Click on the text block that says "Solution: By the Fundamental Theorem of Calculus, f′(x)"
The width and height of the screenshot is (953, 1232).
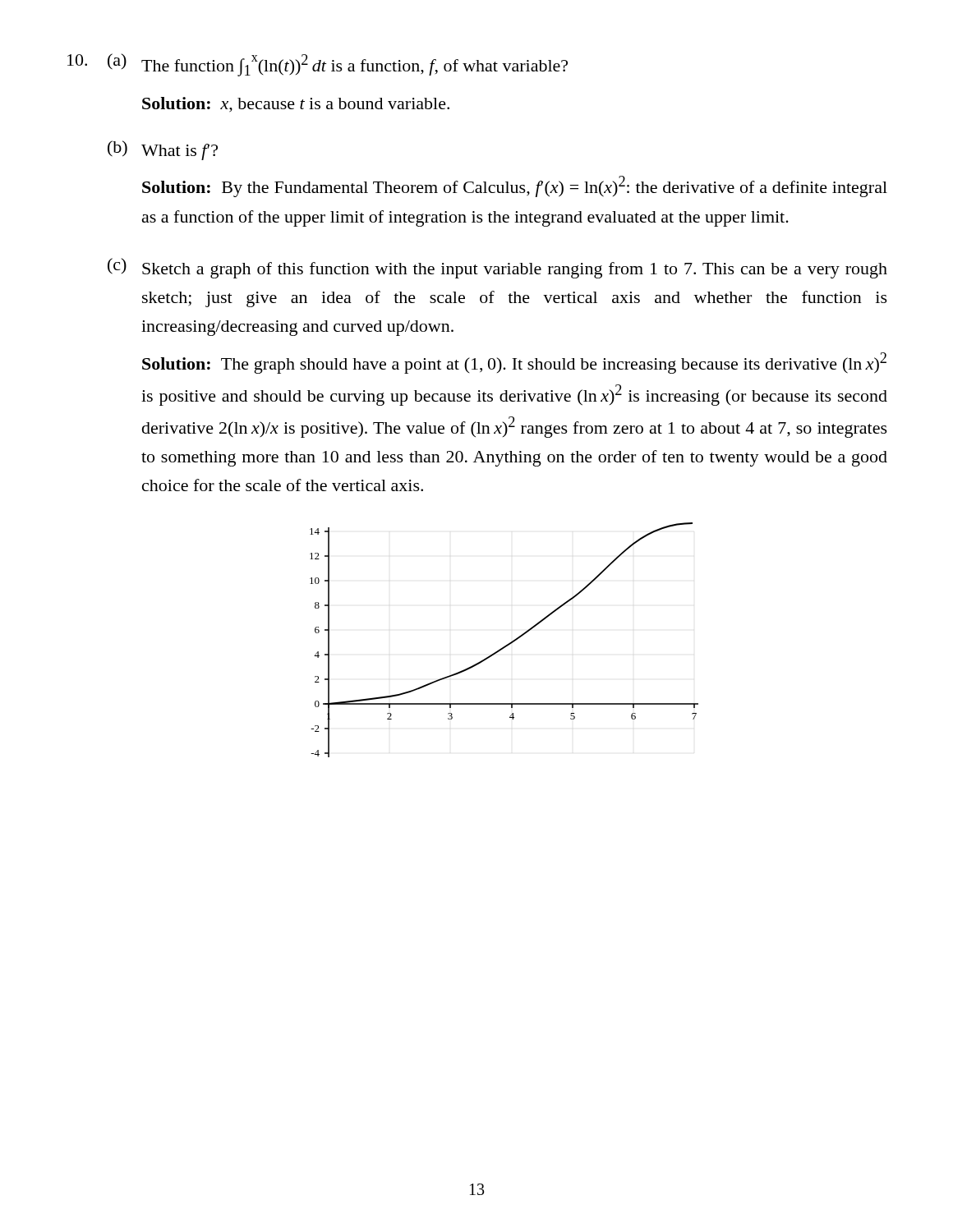coord(514,200)
